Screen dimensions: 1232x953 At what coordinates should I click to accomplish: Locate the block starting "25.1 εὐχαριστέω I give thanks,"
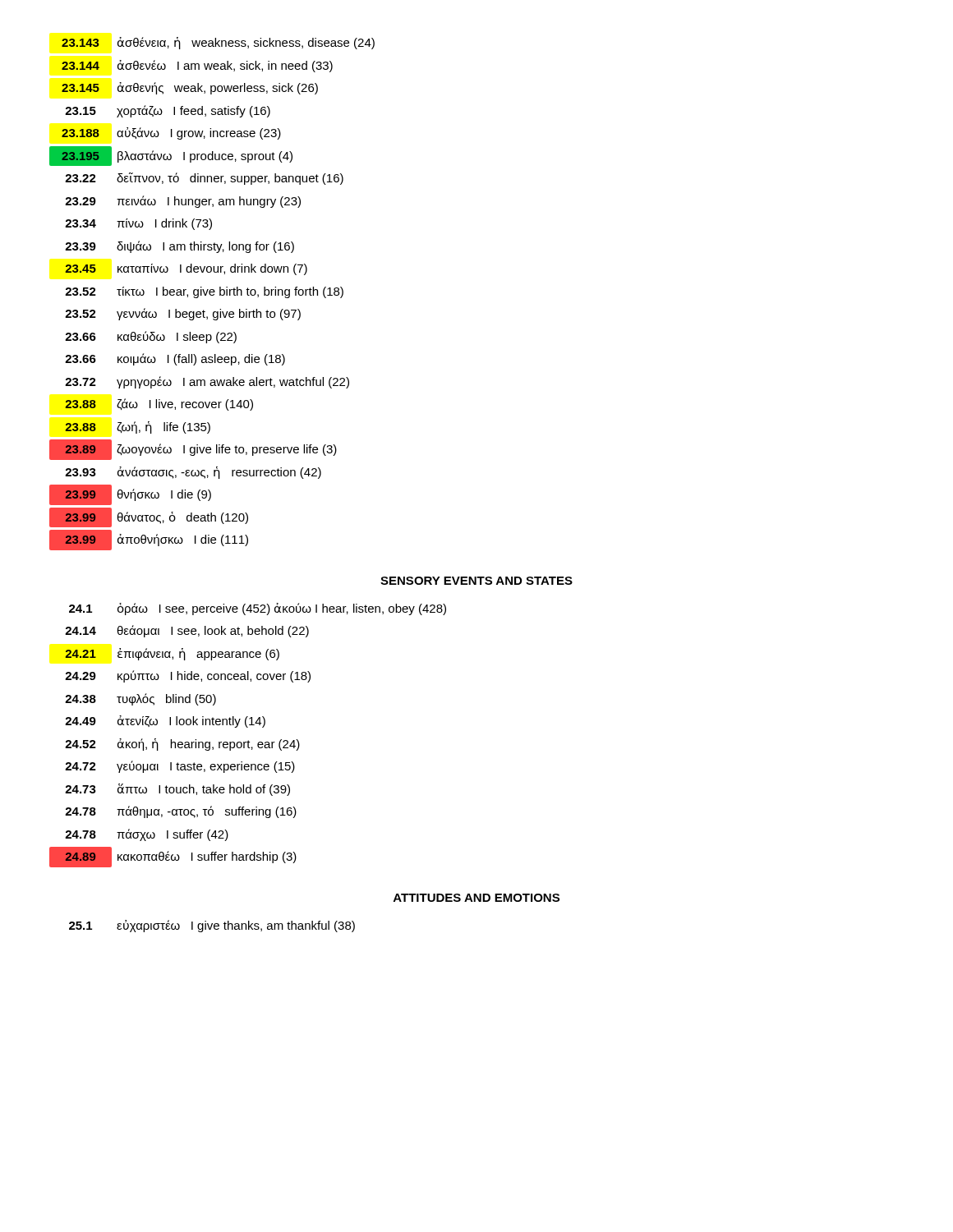tap(202, 925)
